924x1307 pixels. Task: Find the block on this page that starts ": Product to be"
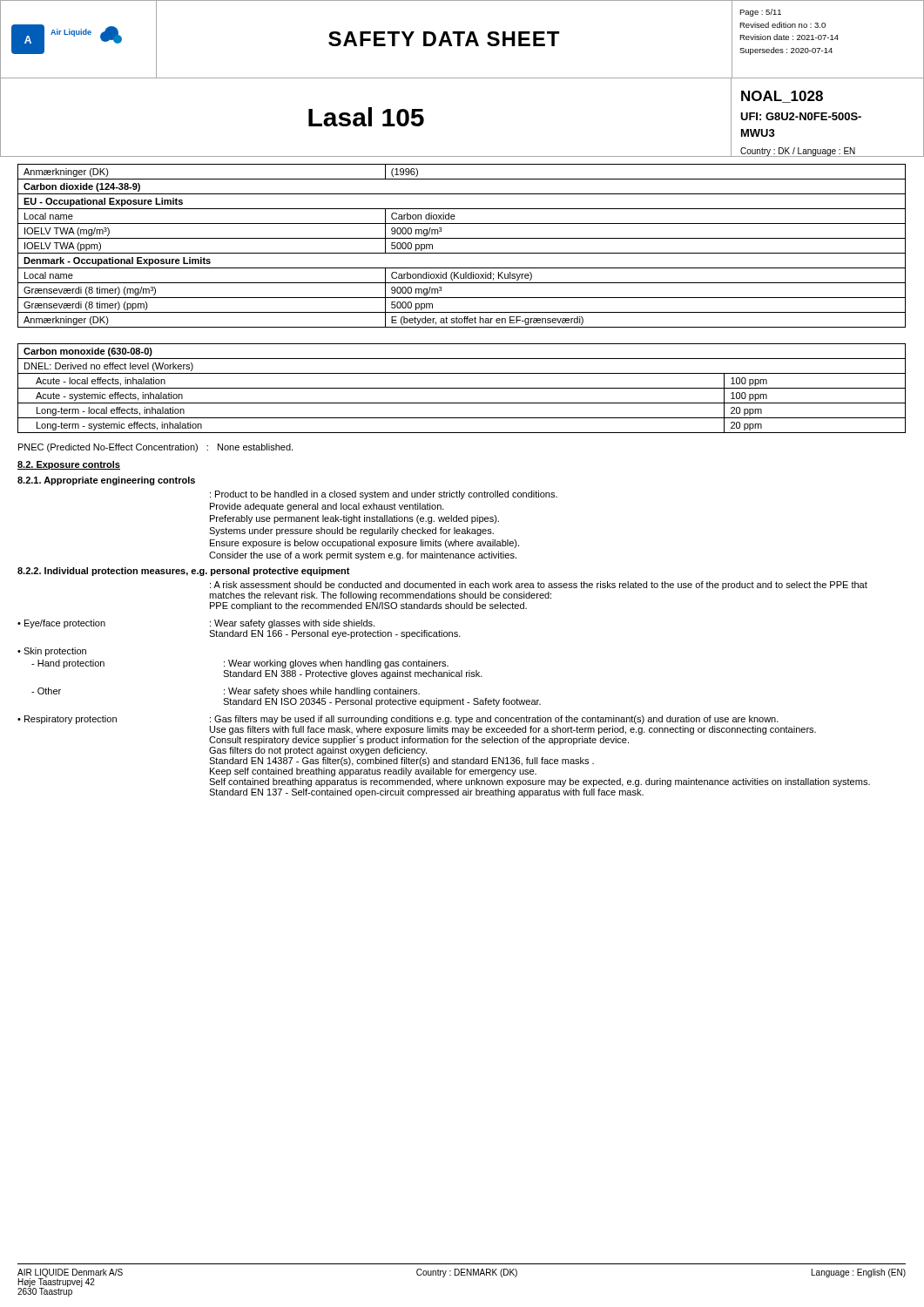click(383, 494)
